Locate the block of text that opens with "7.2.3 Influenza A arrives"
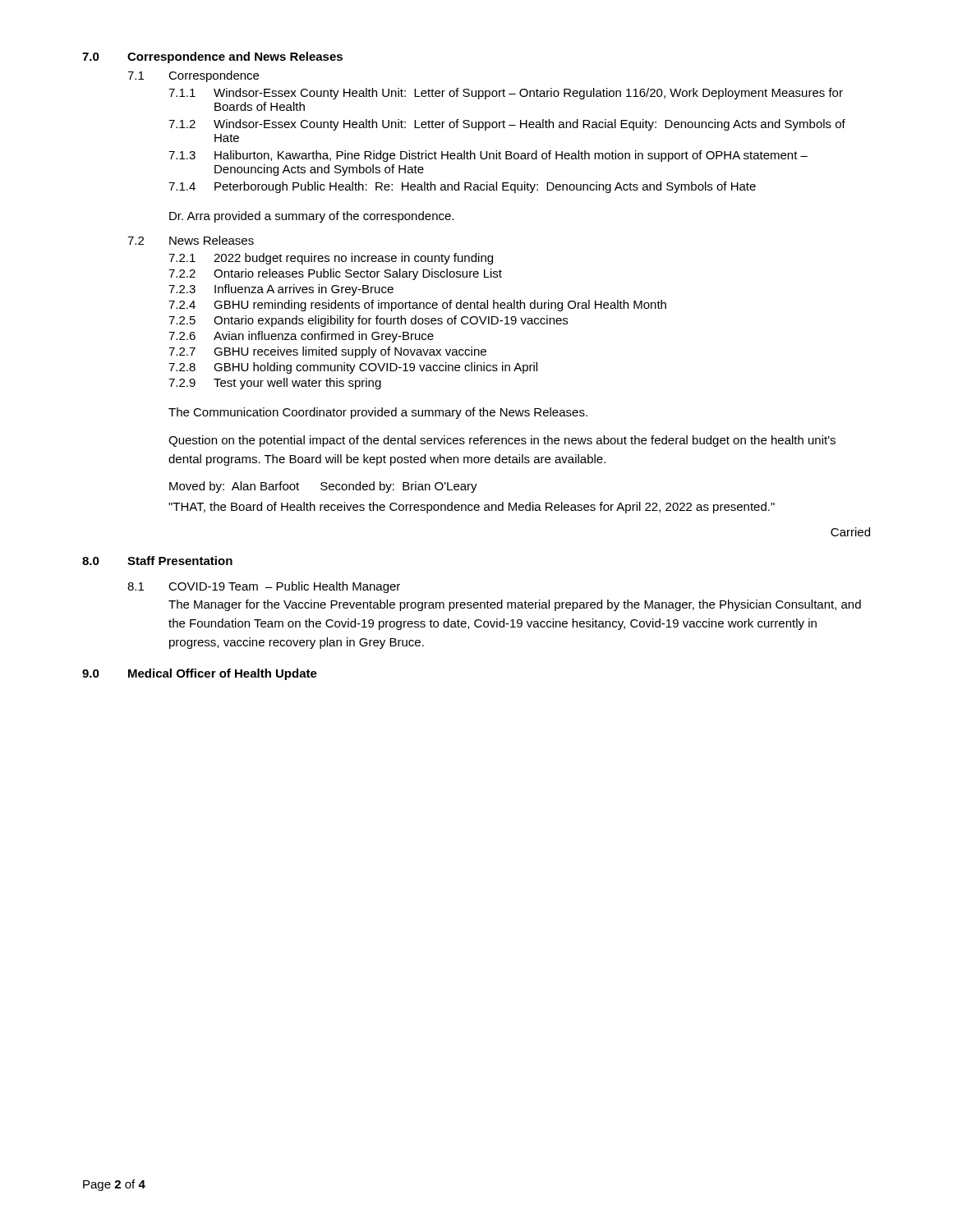953x1232 pixels. point(520,289)
